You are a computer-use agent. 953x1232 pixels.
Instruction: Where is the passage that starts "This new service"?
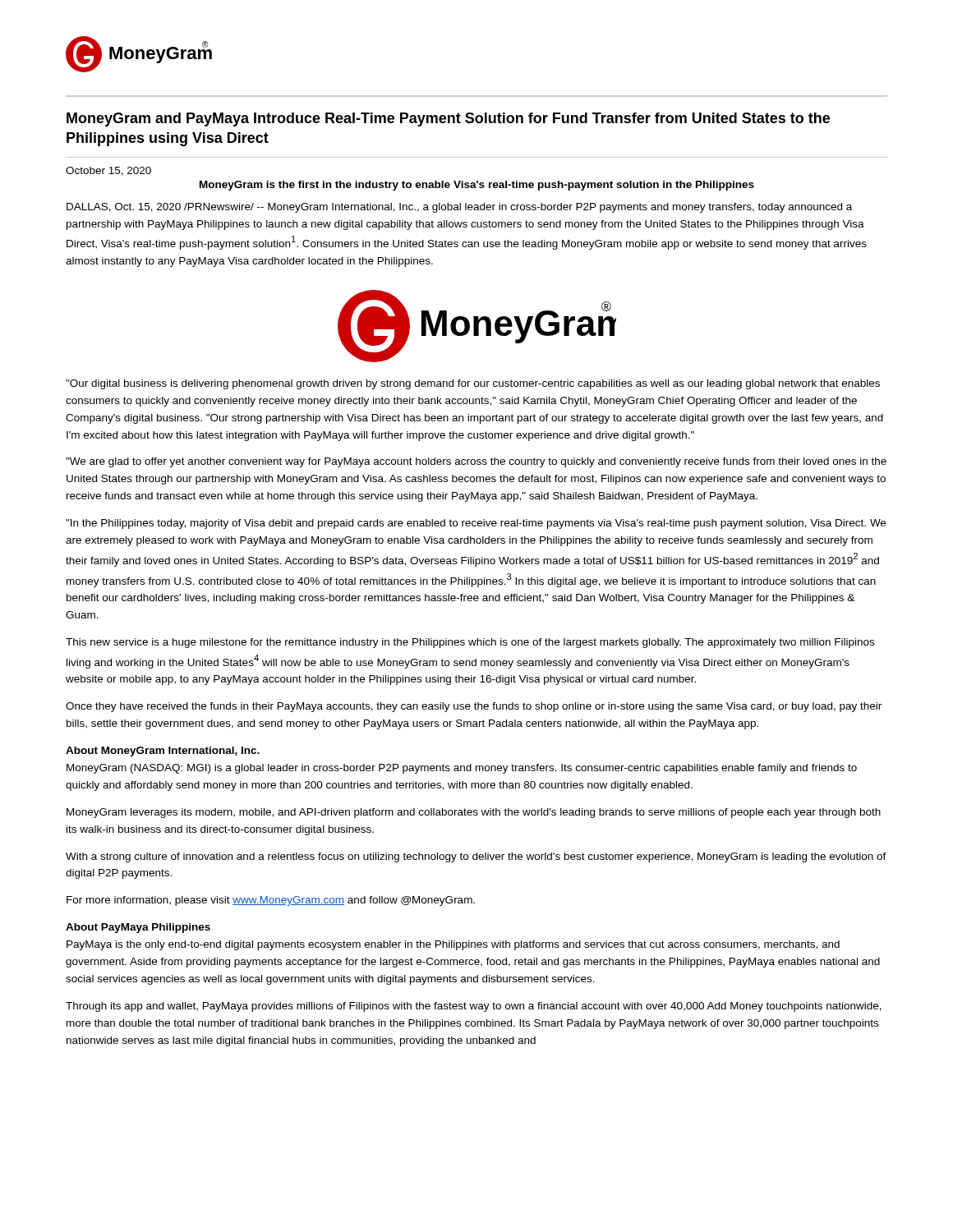[x=470, y=660]
